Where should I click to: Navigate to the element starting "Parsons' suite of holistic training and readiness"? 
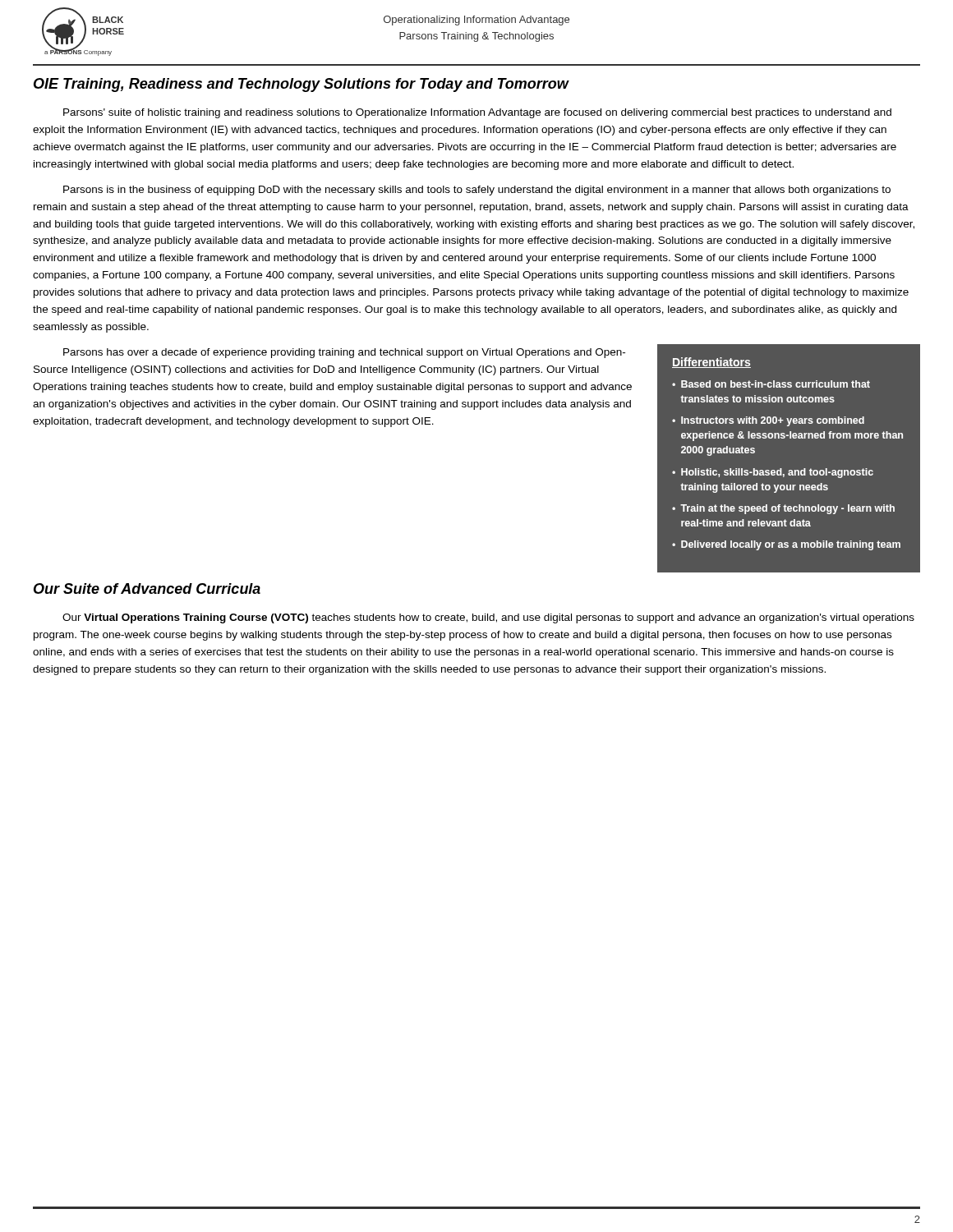(465, 138)
